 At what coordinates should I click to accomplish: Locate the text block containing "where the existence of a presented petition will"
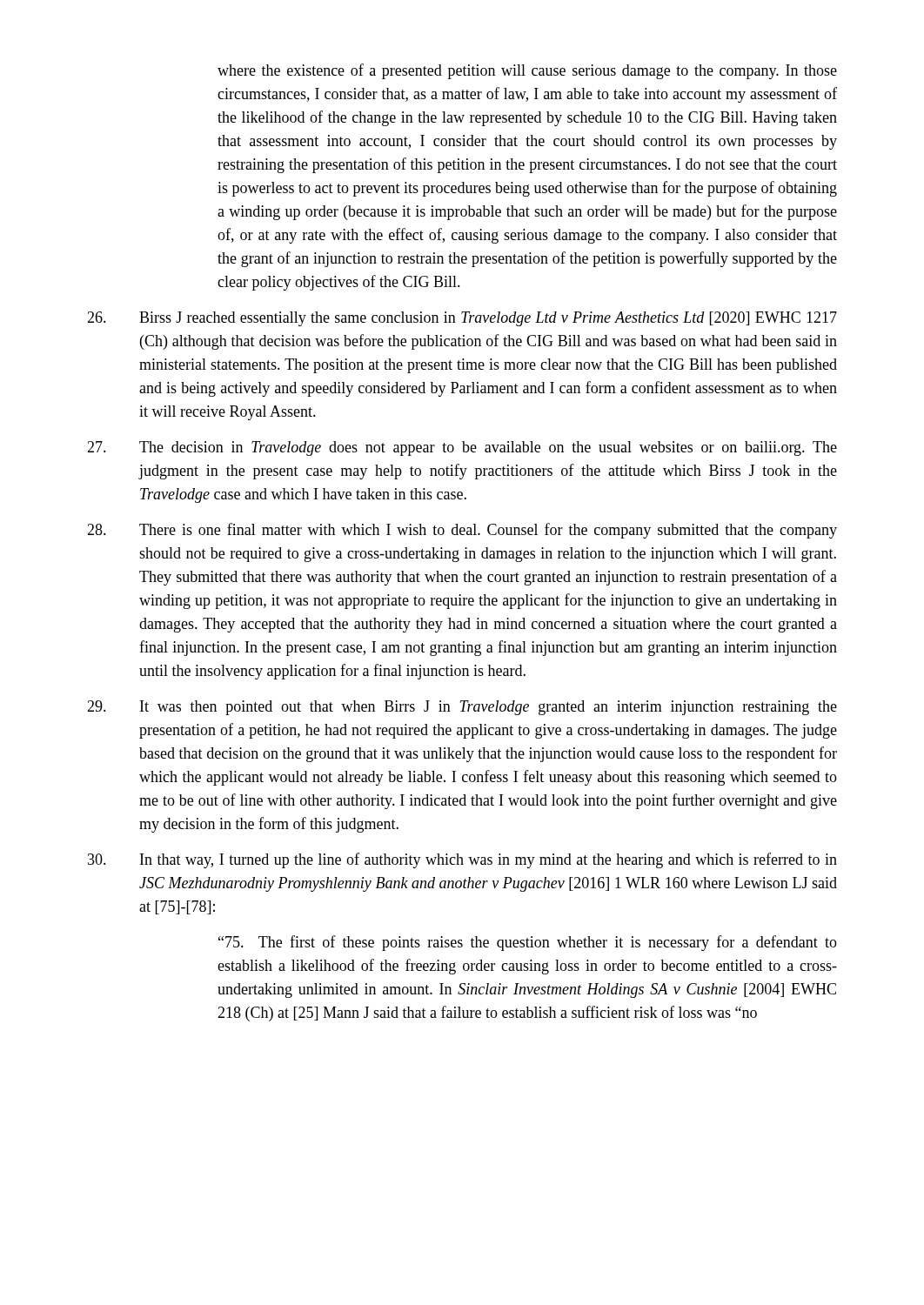click(527, 176)
